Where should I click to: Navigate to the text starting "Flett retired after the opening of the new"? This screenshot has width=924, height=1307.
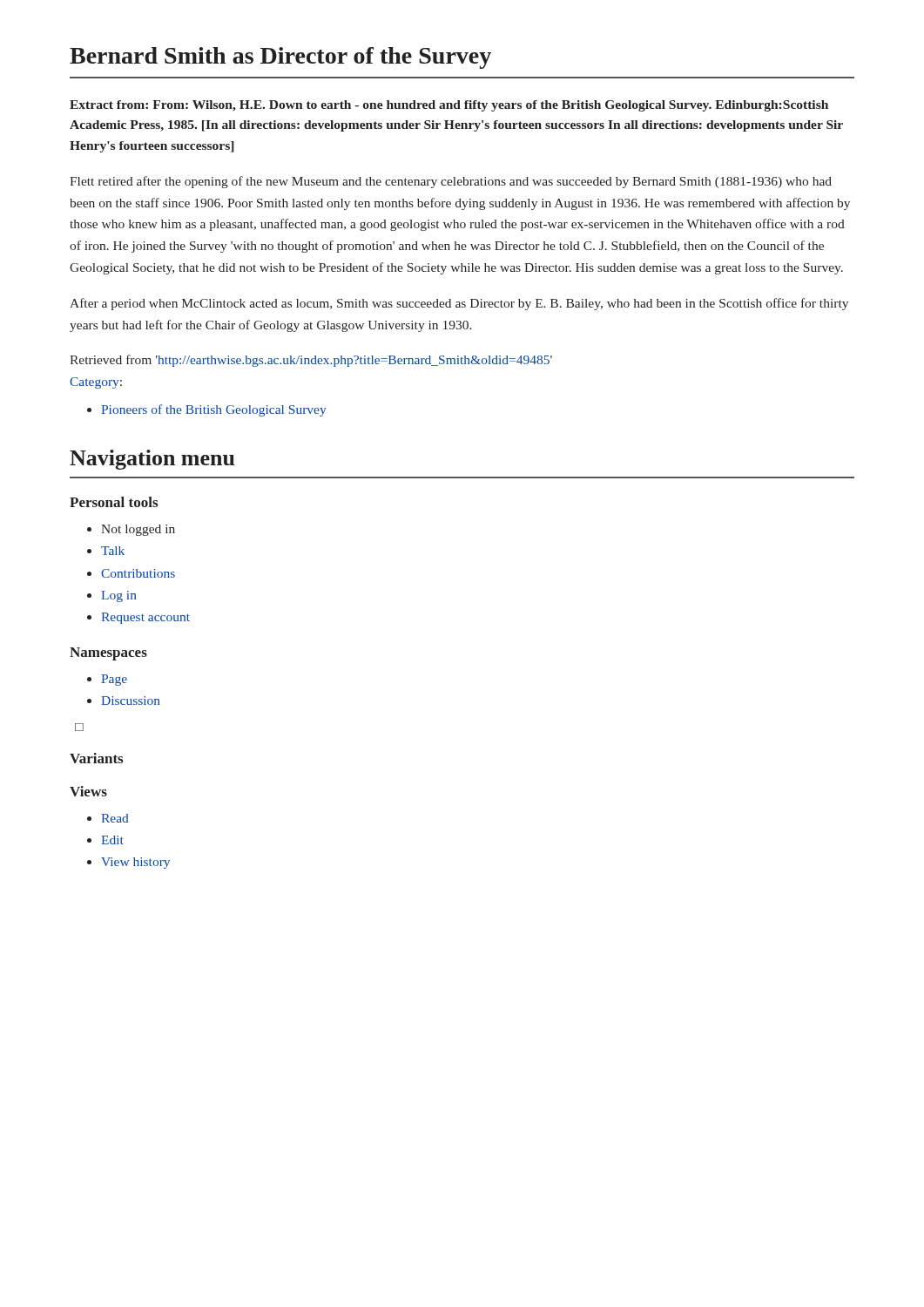460,224
